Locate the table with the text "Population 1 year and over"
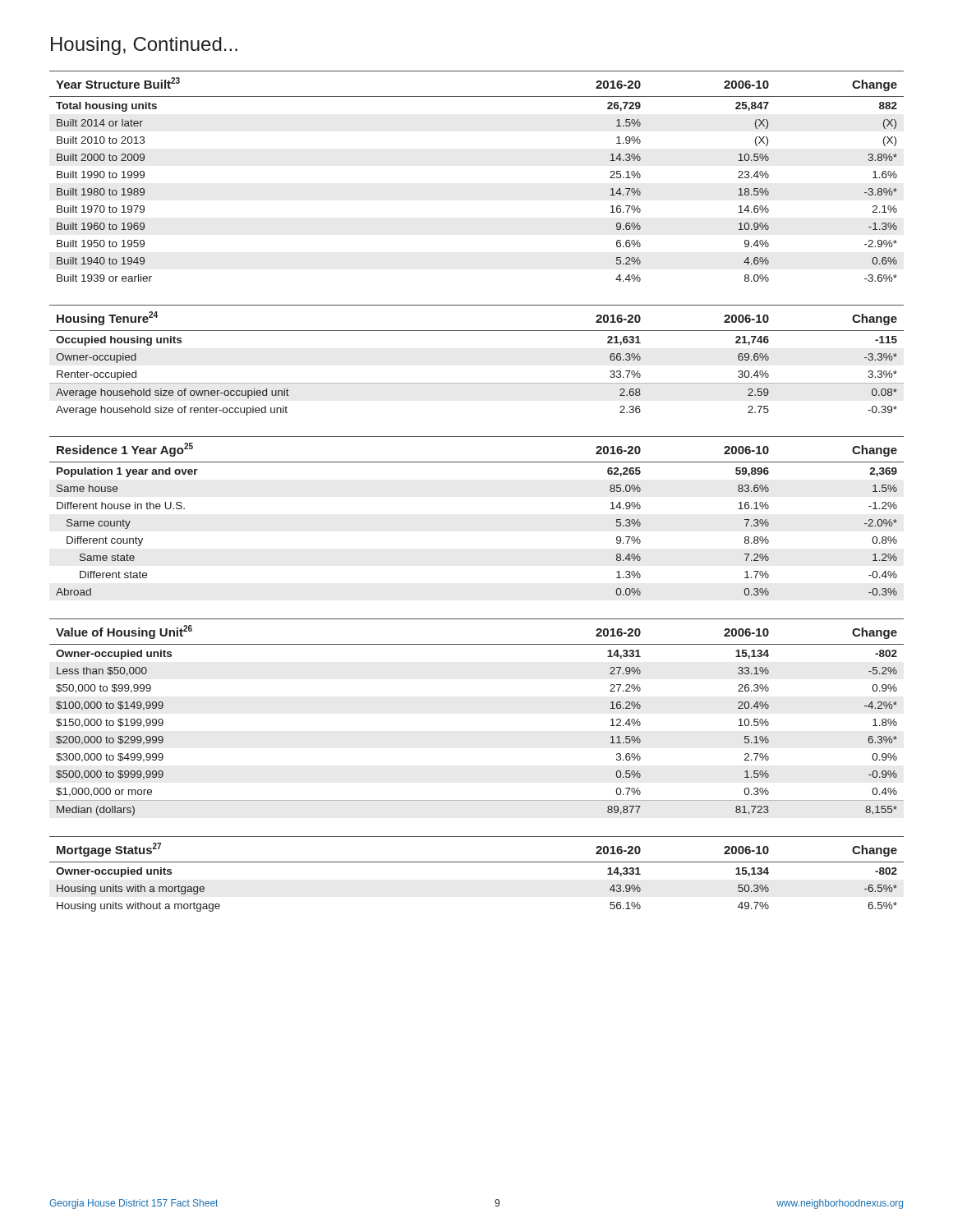953x1232 pixels. click(x=476, y=518)
